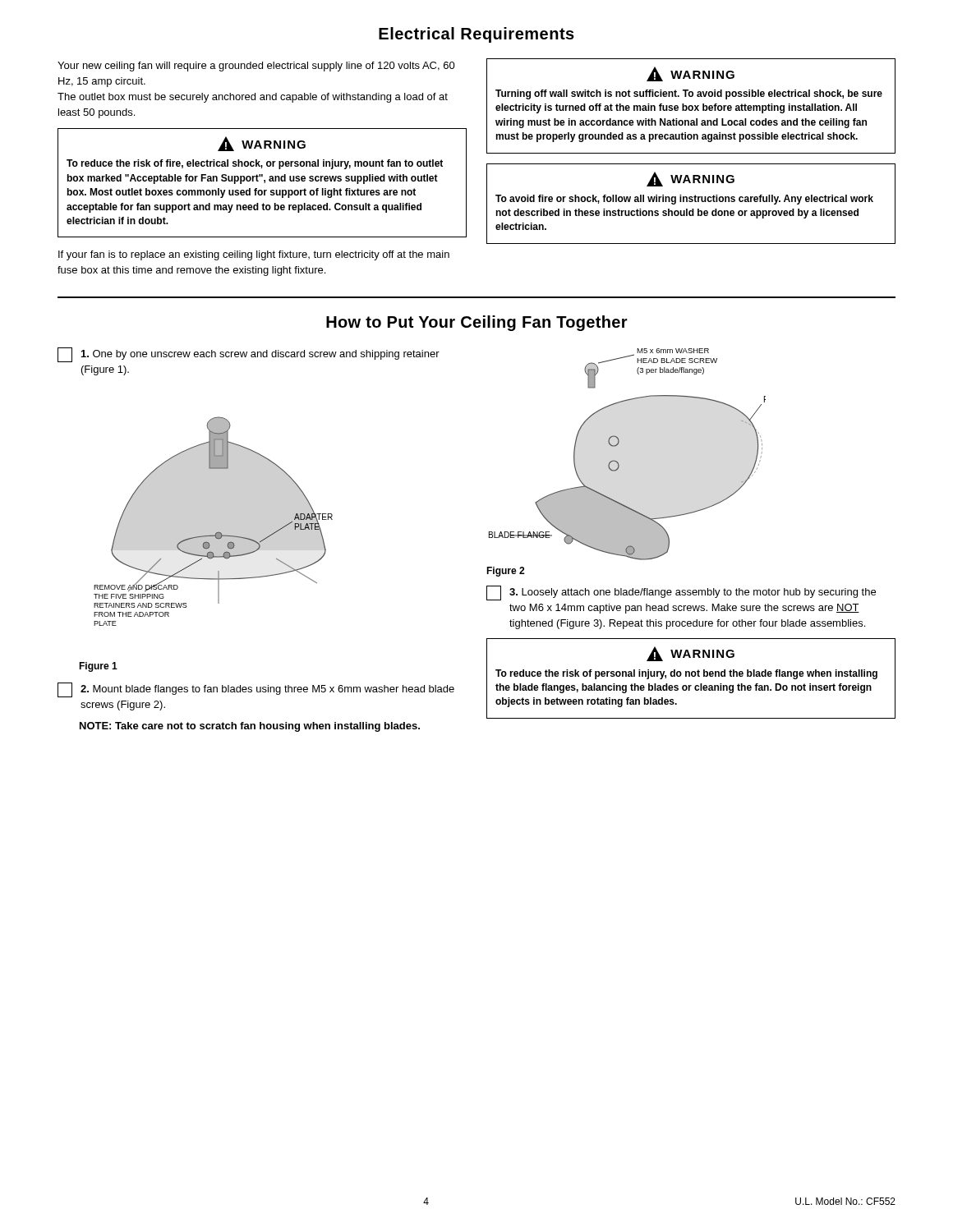
Task: Find the text starting "Figure 1"
Action: tap(98, 666)
